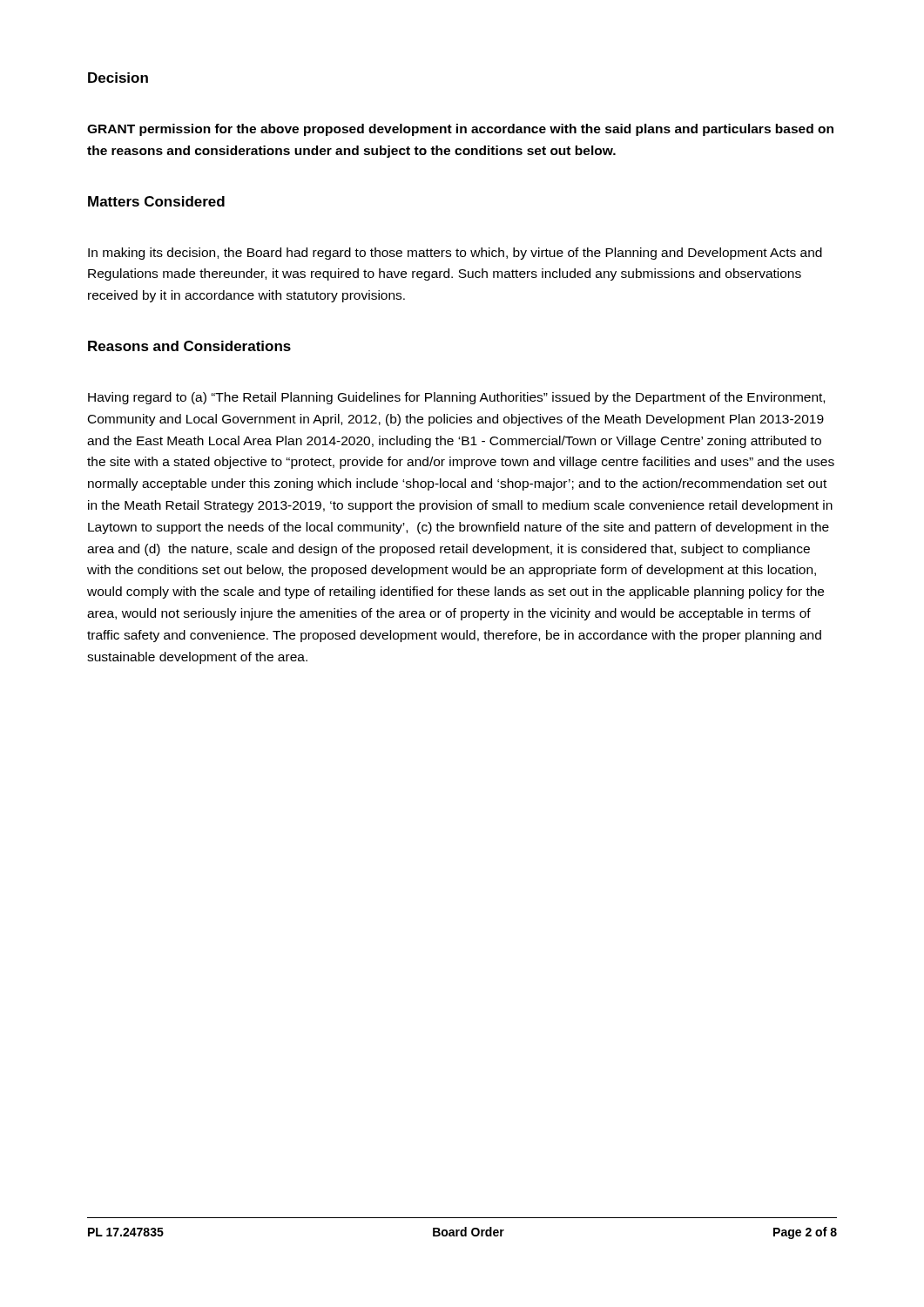Select the text block with the text "Having regard to (a) “The"
Screen dimensions: 1307x924
click(x=461, y=527)
